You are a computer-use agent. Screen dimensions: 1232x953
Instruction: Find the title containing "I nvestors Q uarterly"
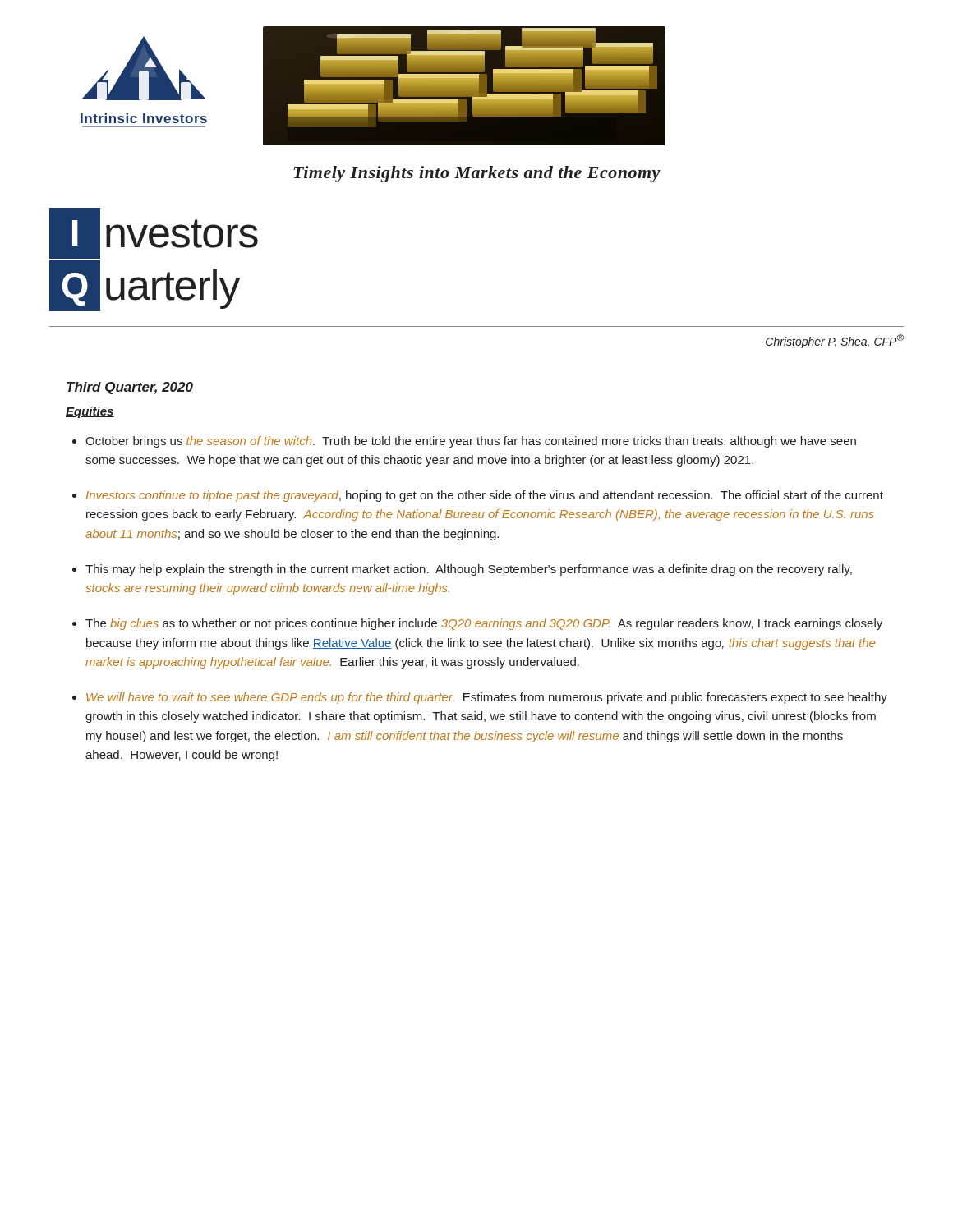[x=154, y=233]
